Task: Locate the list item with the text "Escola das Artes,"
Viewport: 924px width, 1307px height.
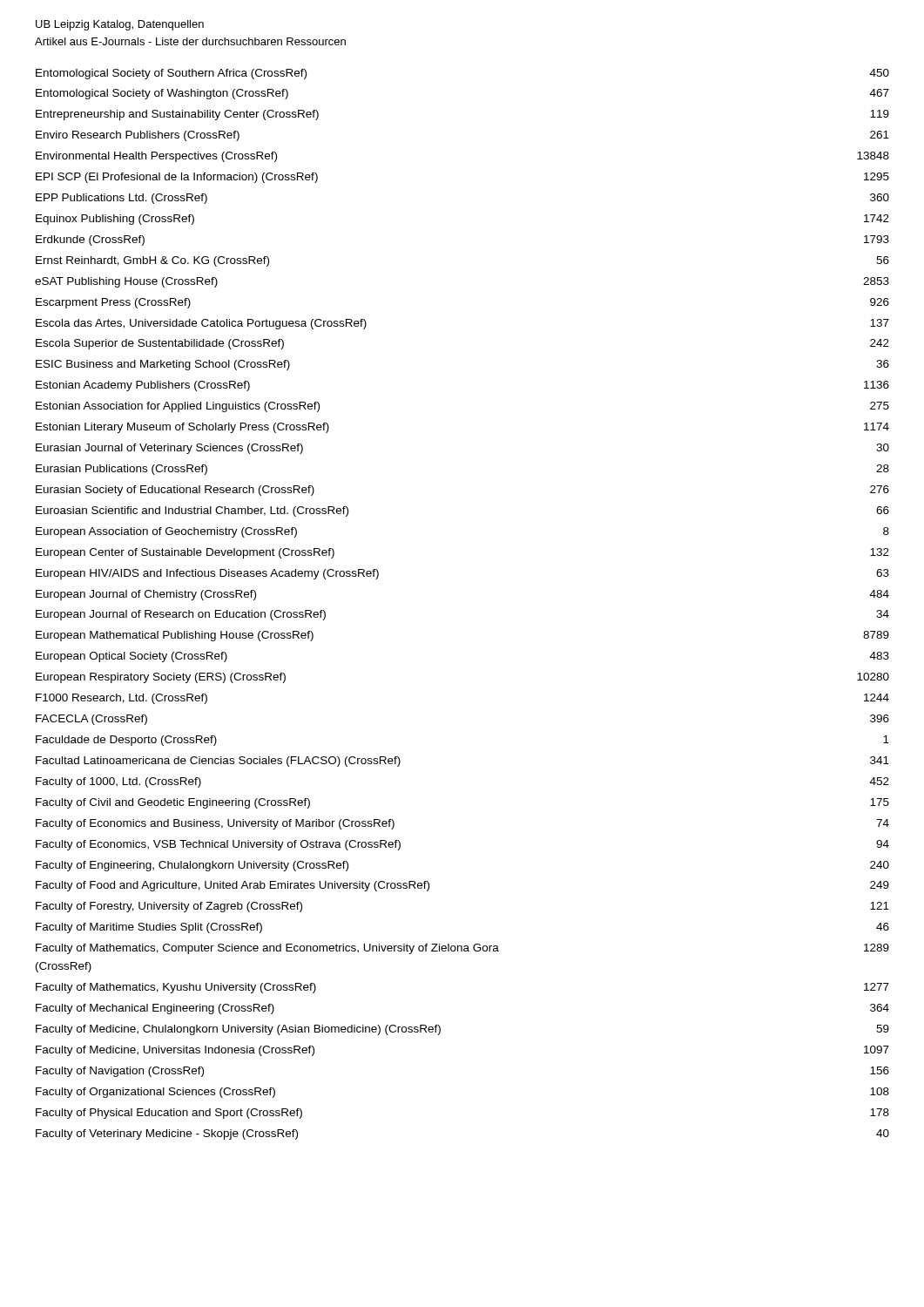Action: (x=204, y=325)
